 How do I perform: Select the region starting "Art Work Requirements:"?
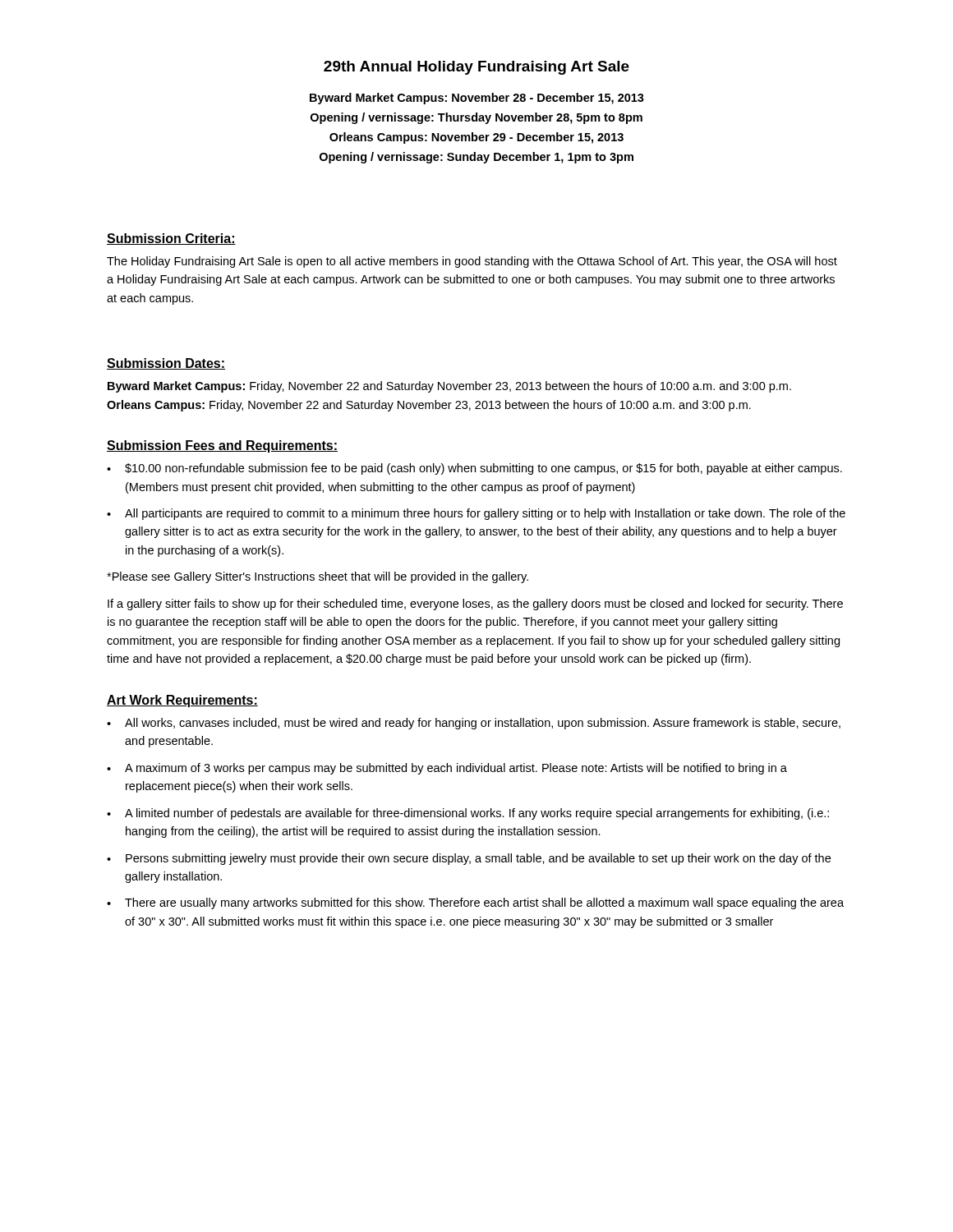pyautogui.click(x=182, y=700)
